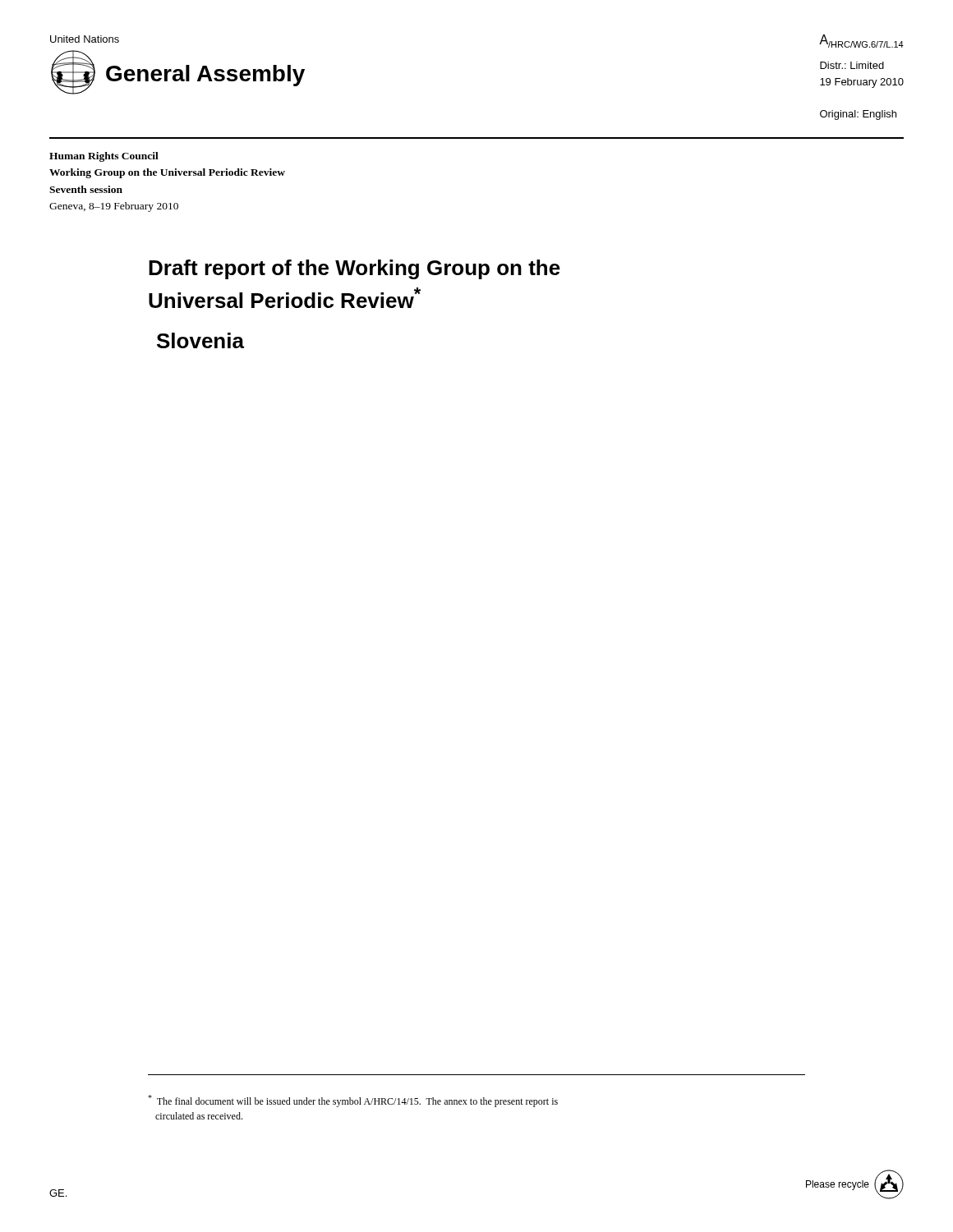Point to the title beginning "Draft report of the Working Group on"
The image size is (953, 1232).
[526, 285]
